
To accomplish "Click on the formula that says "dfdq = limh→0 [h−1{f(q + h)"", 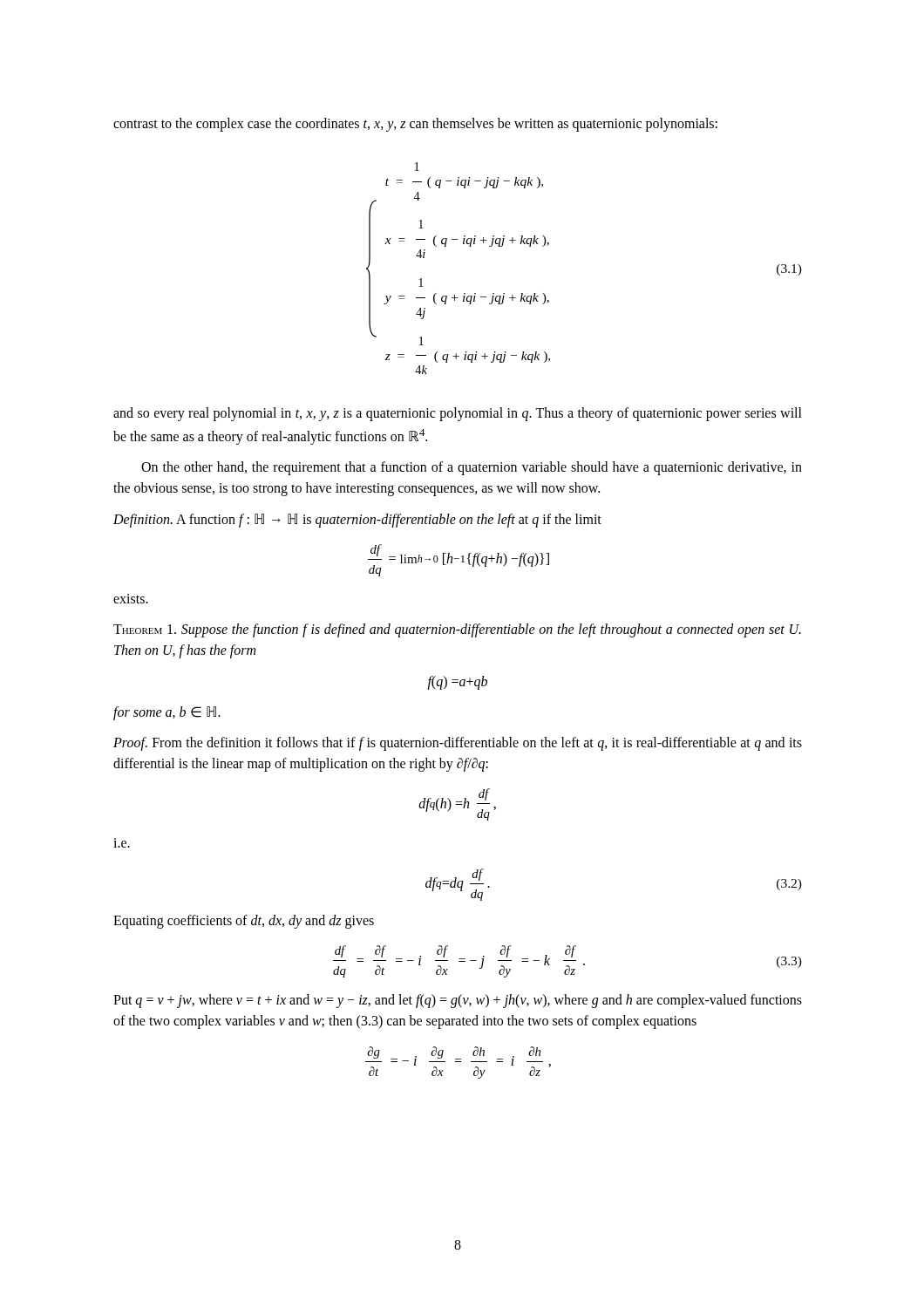I will coord(458,559).
